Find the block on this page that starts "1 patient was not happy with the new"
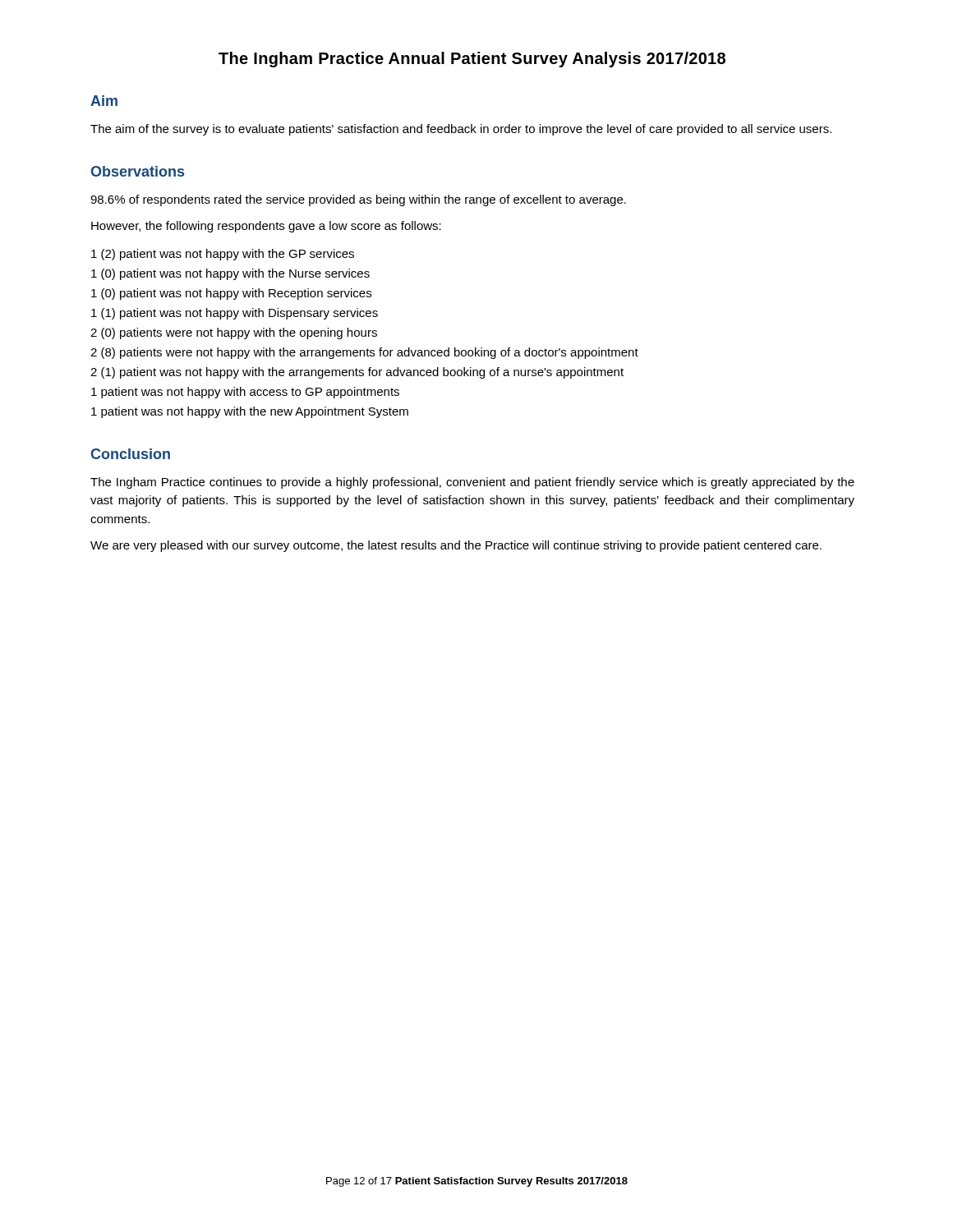Screen dimensions: 1232x953 [x=250, y=411]
